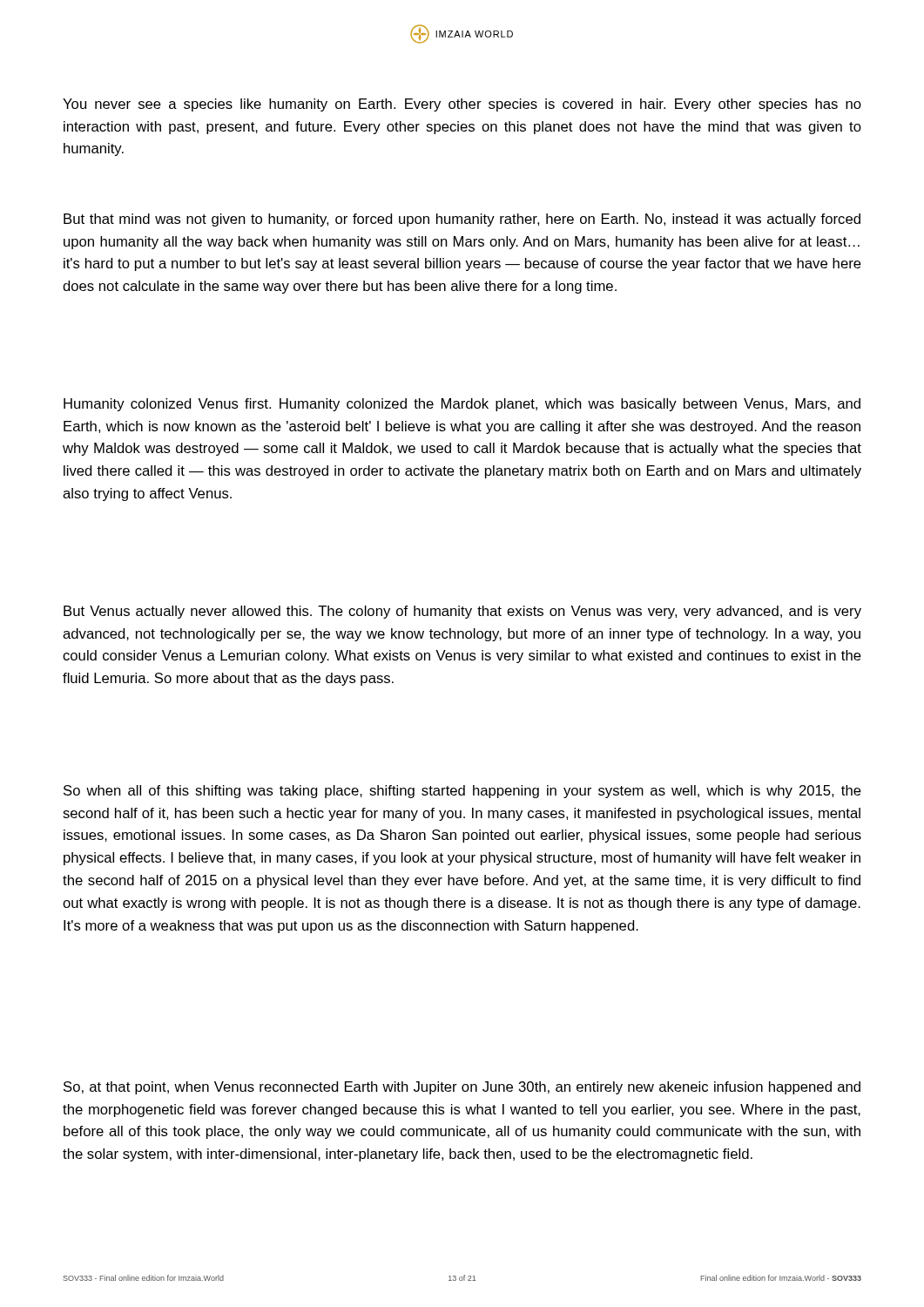Select the text starting "So, at that point,"
924x1307 pixels.
(462, 1121)
